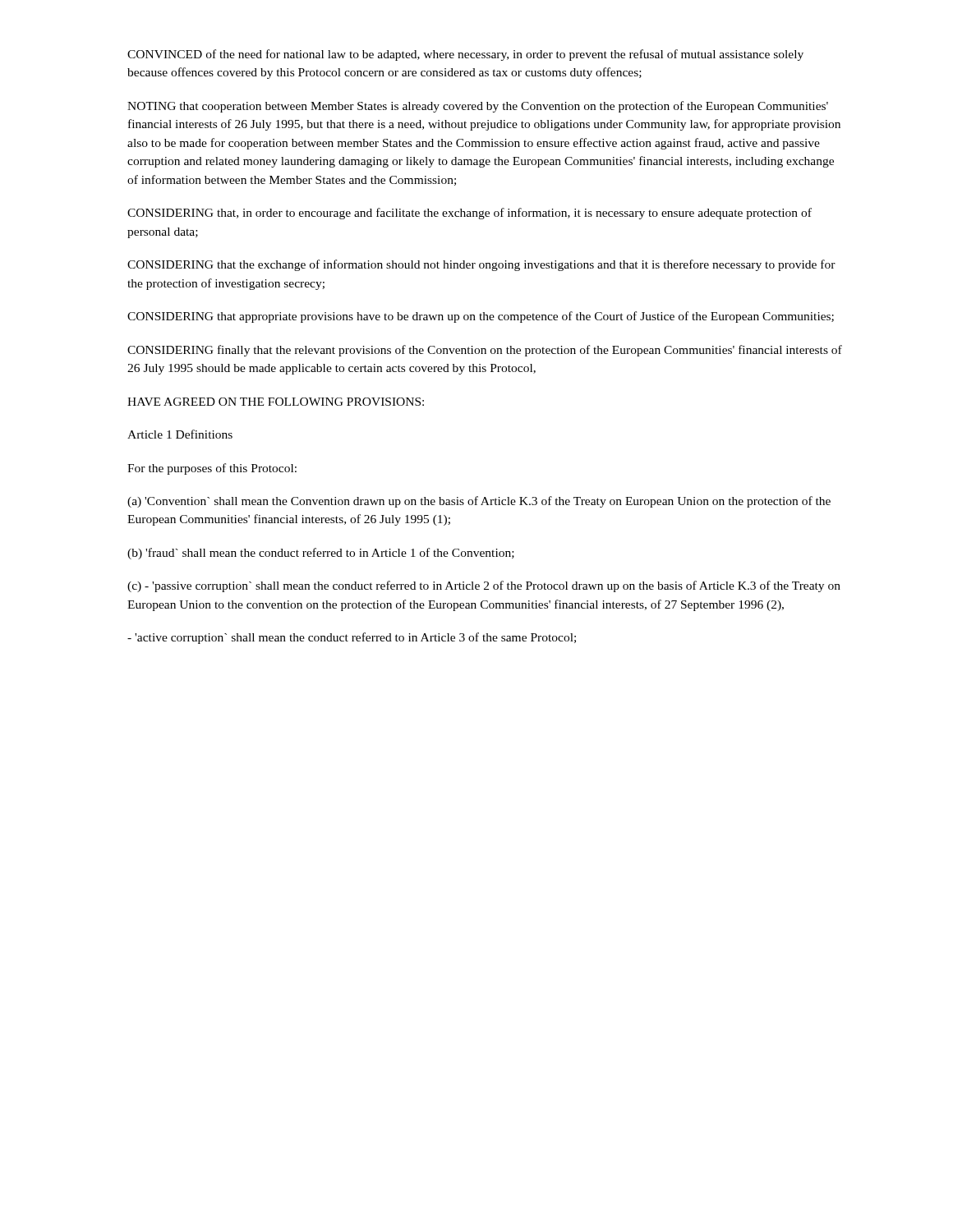Where is the passage that starts "CONSIDERING that appropriate provisions have to"?
The height and width of the screenshot is (1232, 953).
[481, 316]
